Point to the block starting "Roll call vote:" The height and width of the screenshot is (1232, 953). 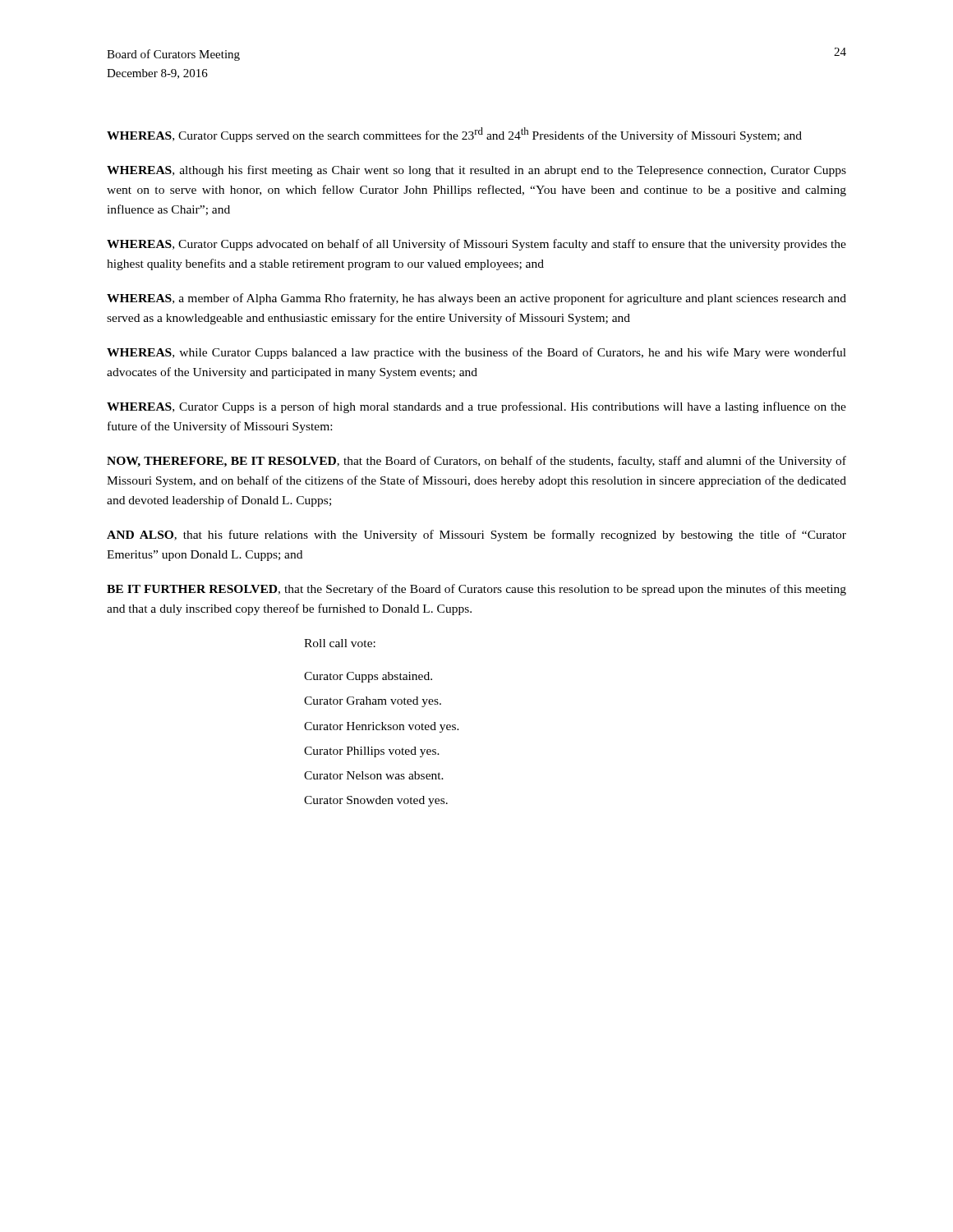340,643
